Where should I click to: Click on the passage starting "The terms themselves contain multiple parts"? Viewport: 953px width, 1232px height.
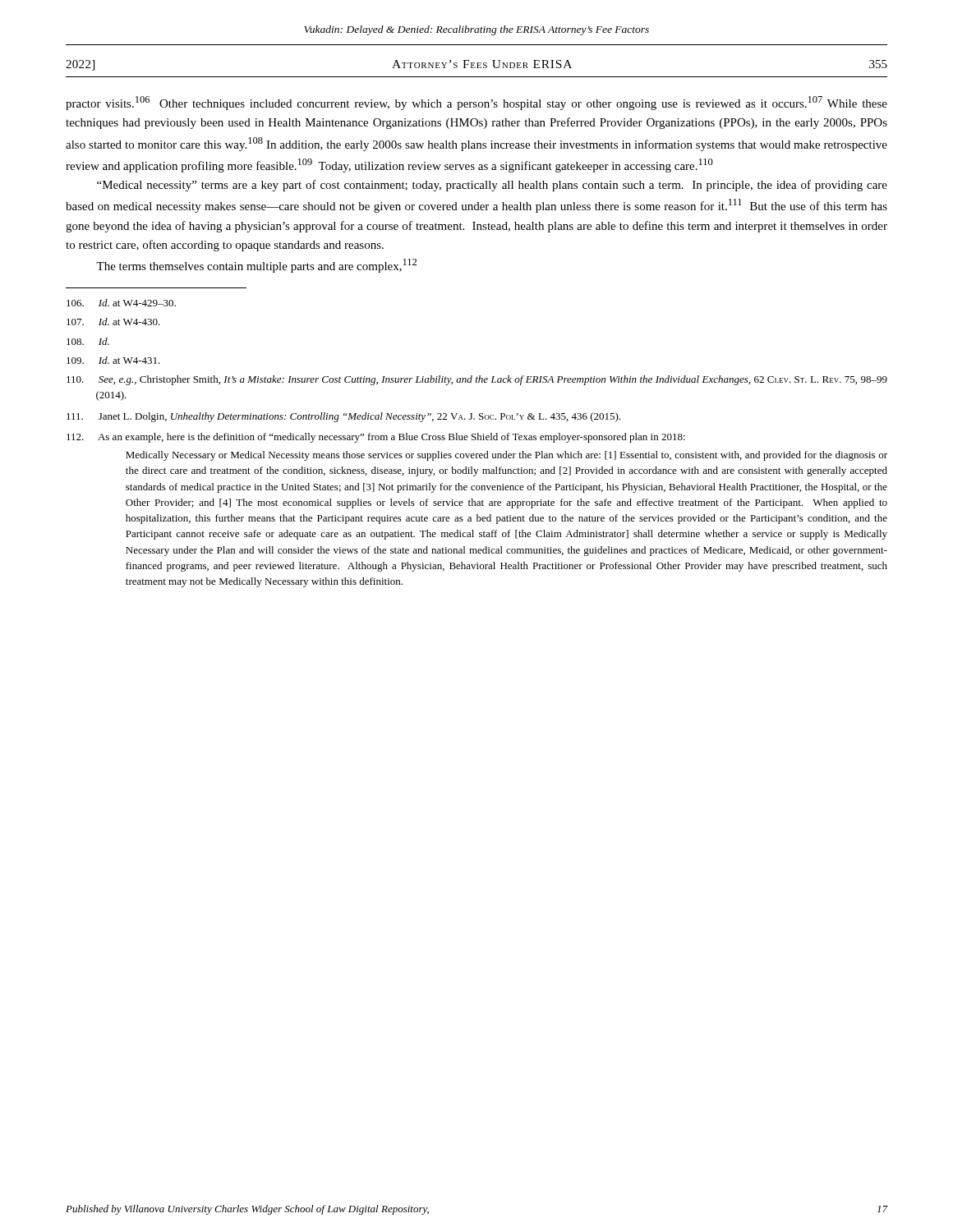pos(256,266)
